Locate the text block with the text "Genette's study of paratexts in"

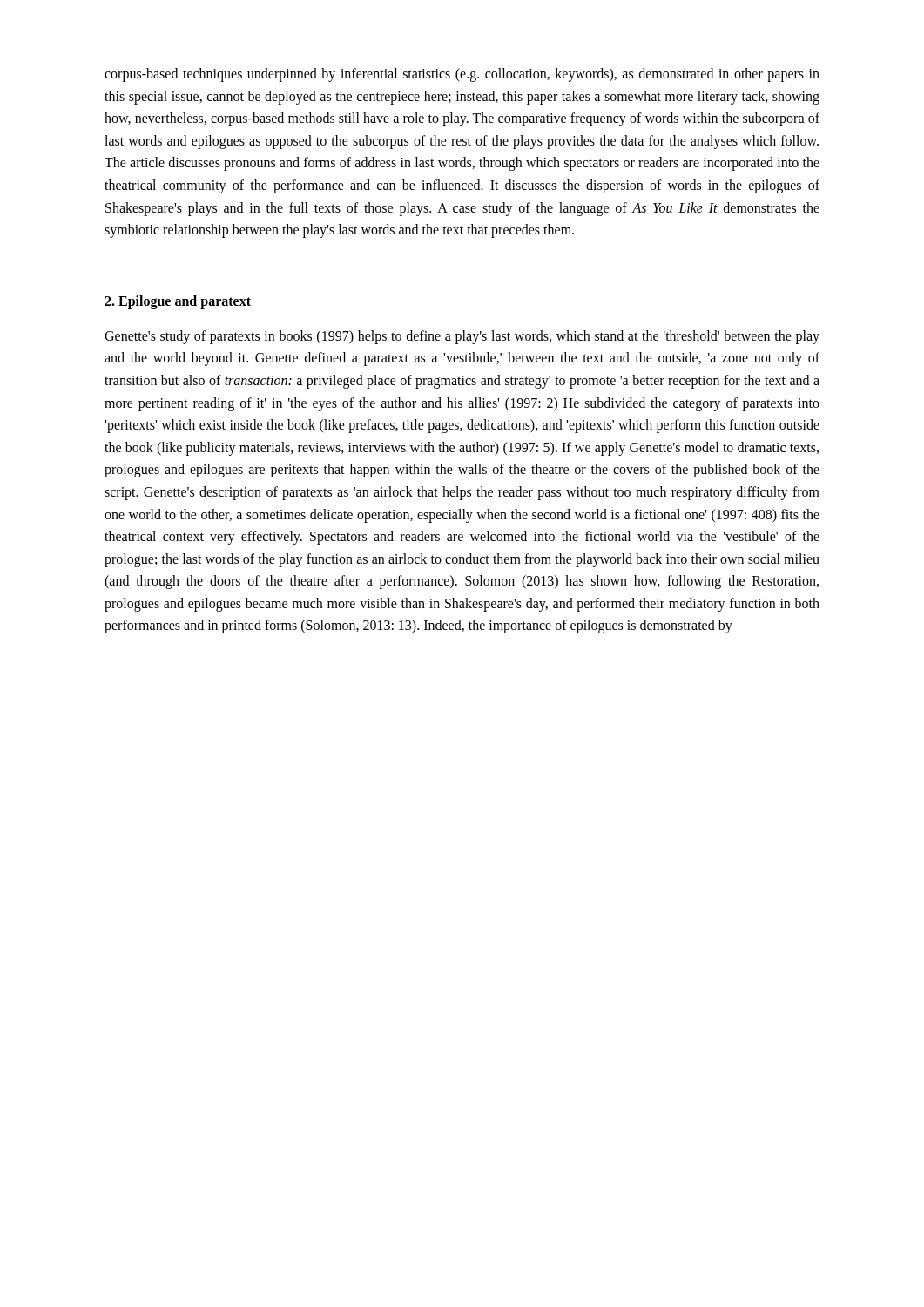coord(462,481)
